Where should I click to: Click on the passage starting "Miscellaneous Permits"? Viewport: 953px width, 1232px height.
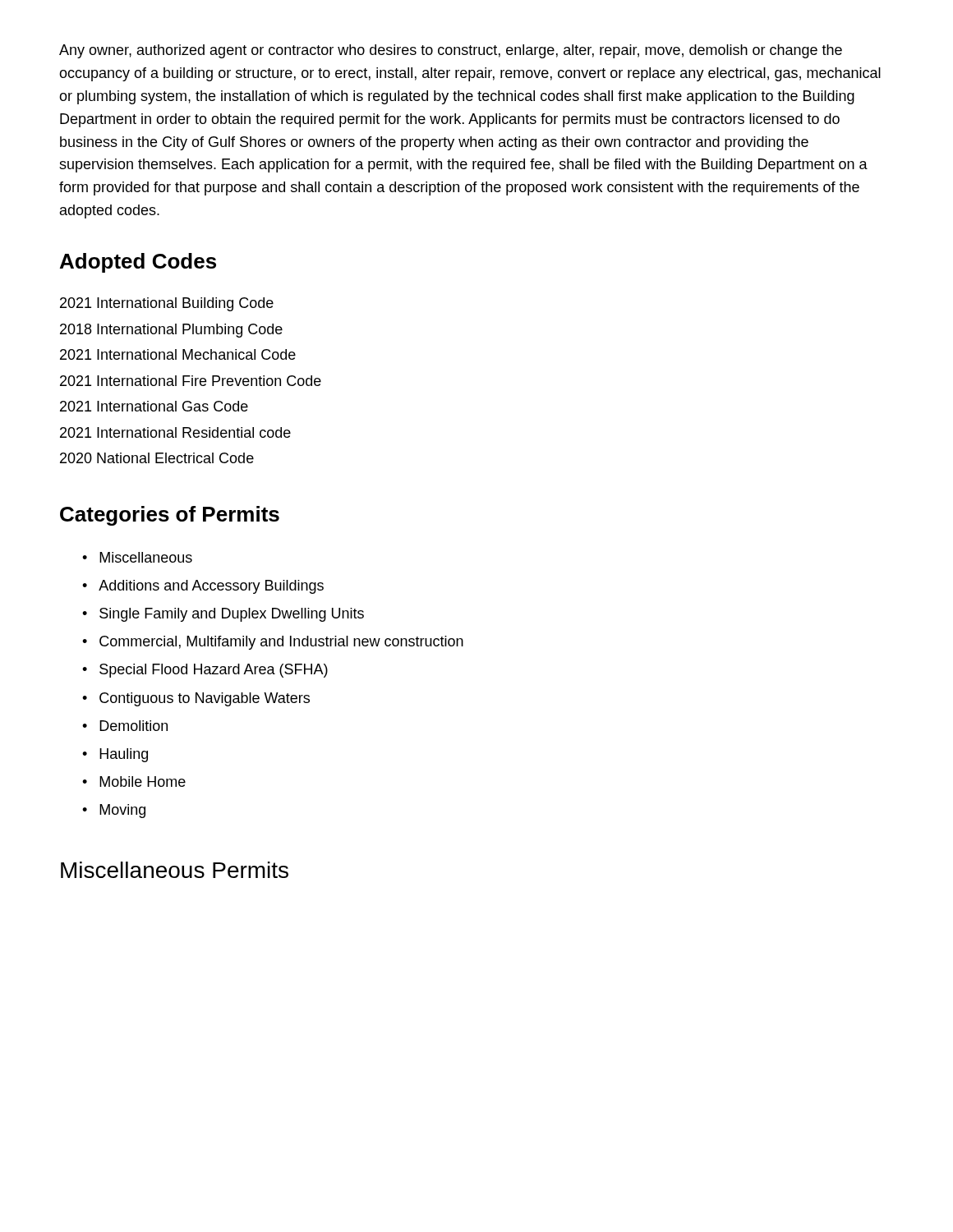click(x=175, y=870)
